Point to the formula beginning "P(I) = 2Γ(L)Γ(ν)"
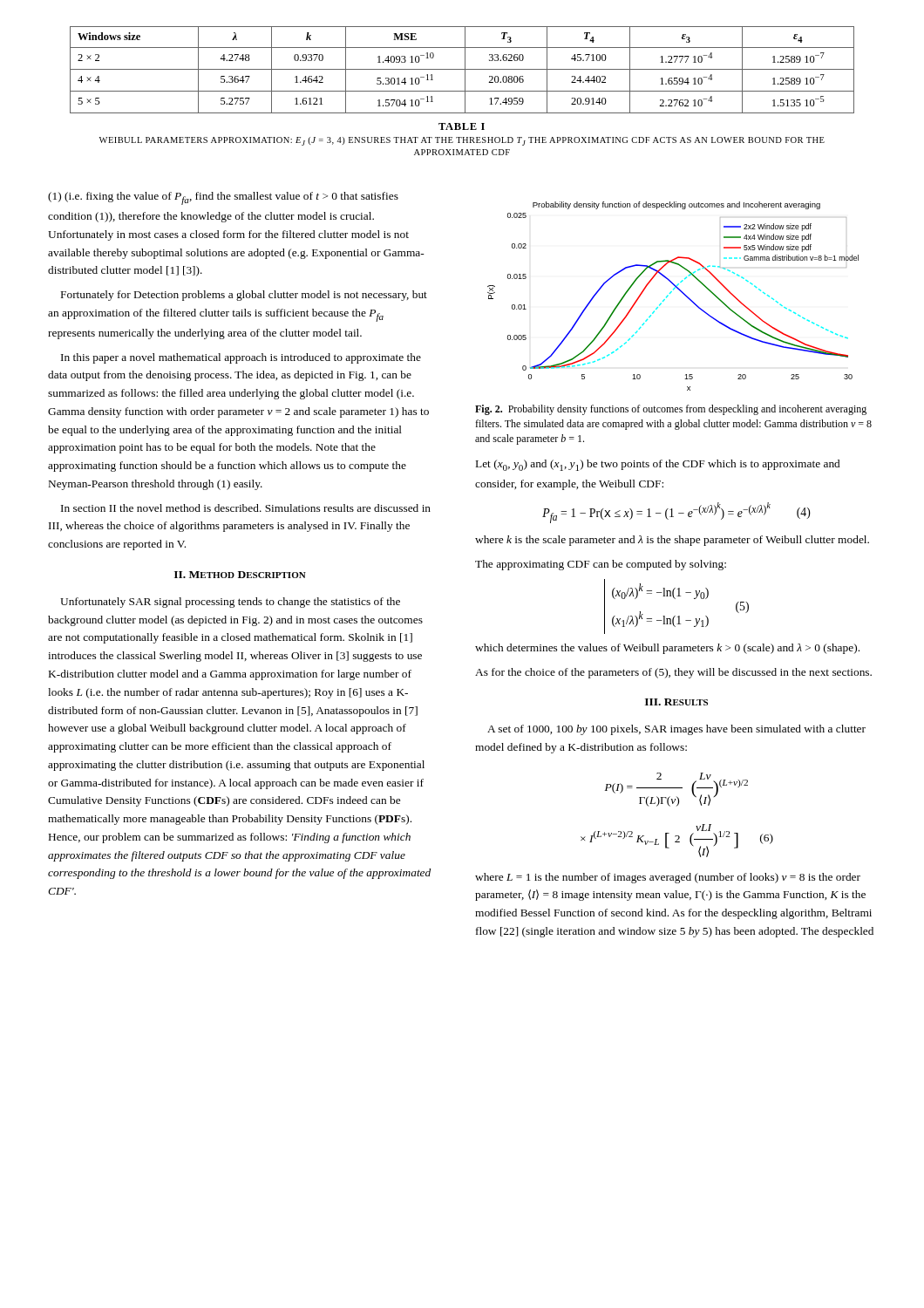This screenshot has width=924, height=1308. [x=676, y=813]
